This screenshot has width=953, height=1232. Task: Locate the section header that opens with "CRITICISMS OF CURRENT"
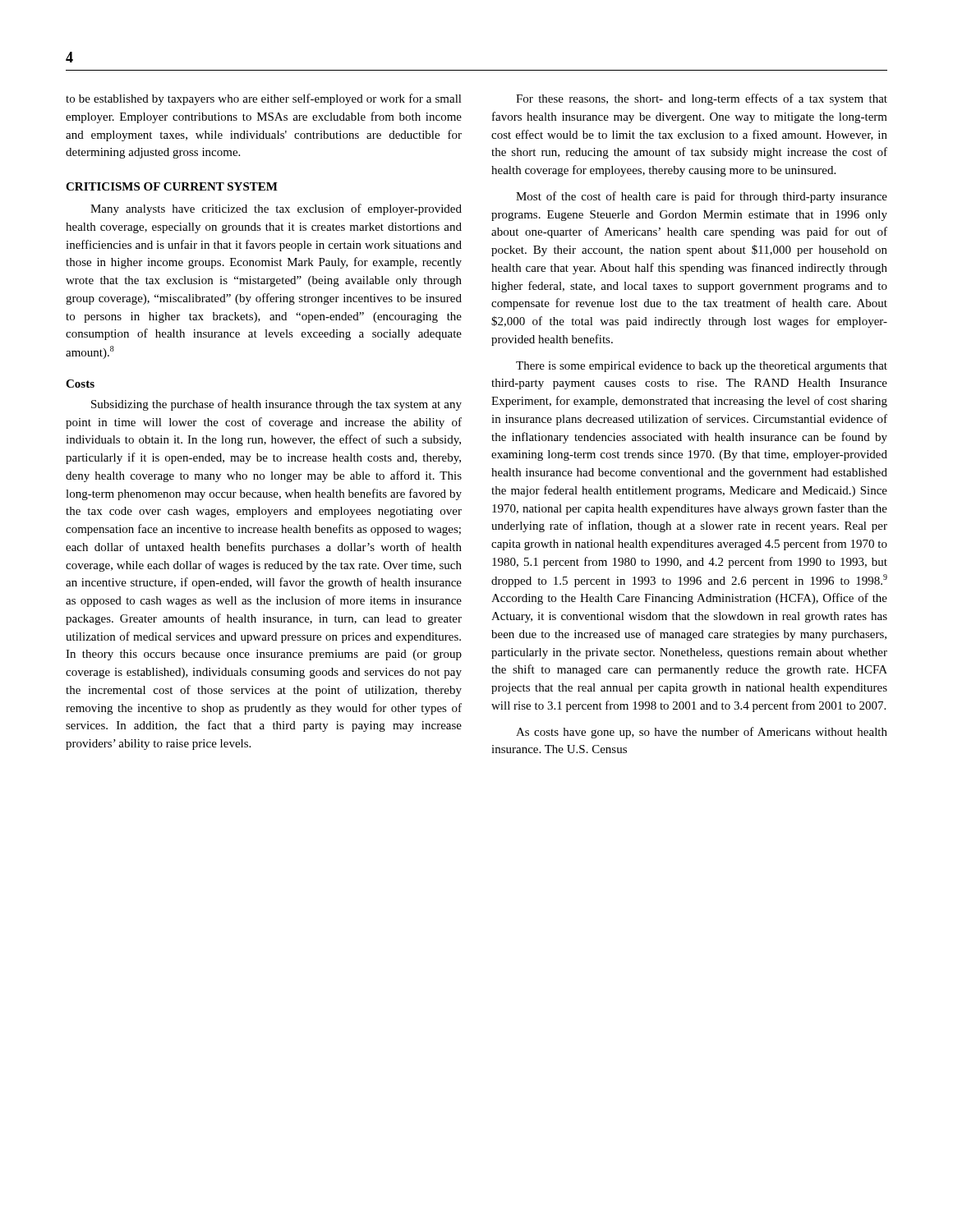[172, 186]
